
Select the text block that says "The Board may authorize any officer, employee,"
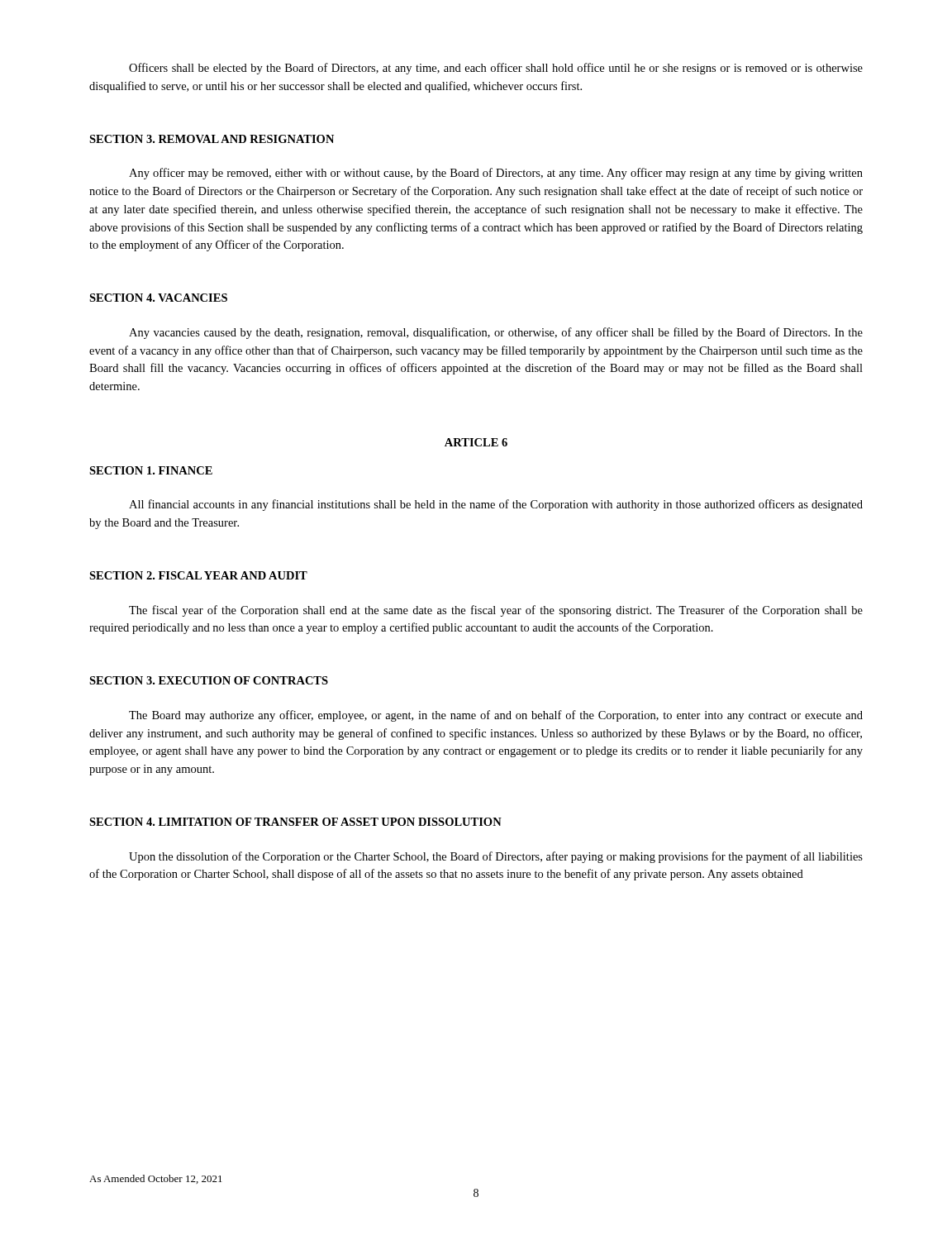(476, 743)
